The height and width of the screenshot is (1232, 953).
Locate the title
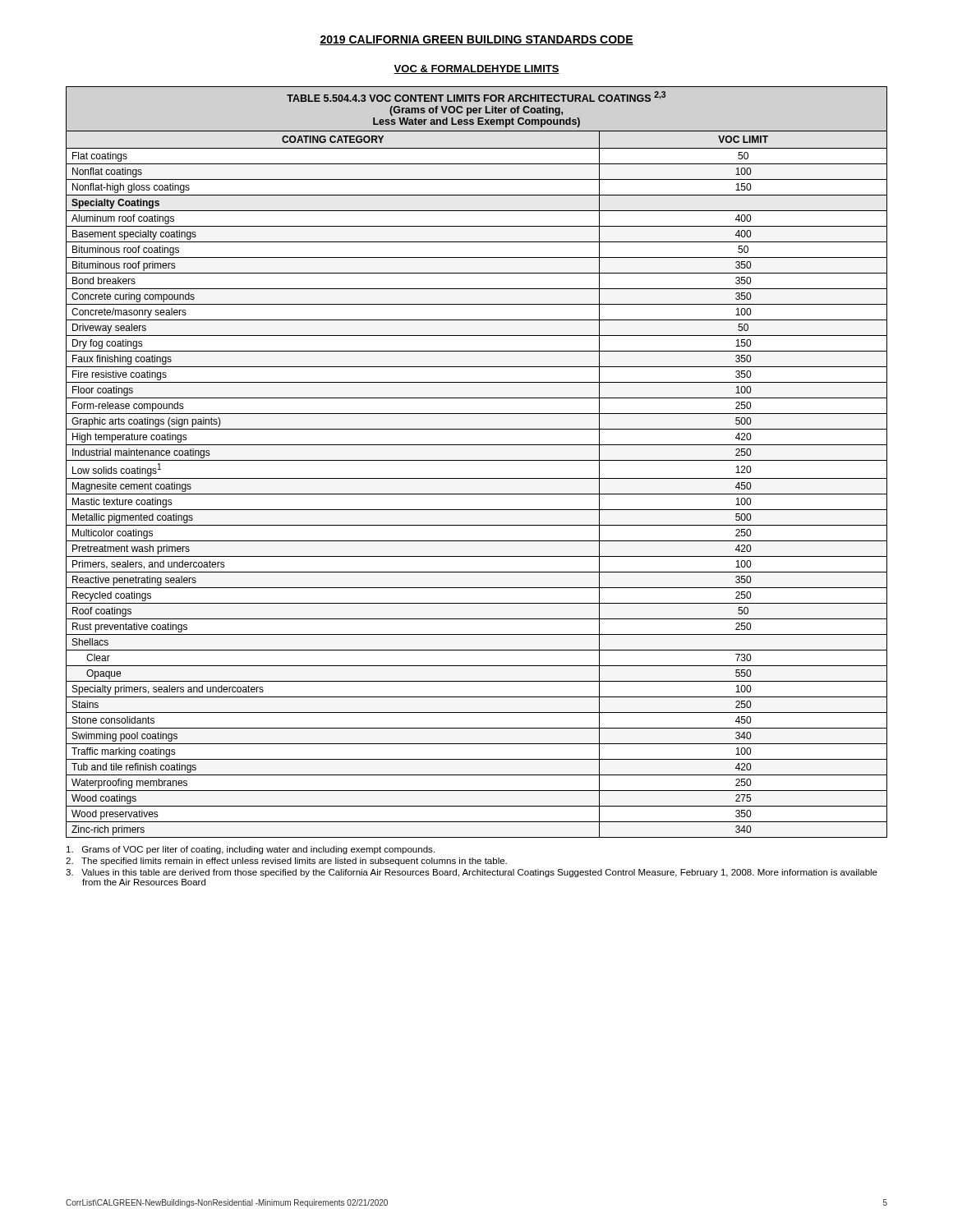pos(476,39)
